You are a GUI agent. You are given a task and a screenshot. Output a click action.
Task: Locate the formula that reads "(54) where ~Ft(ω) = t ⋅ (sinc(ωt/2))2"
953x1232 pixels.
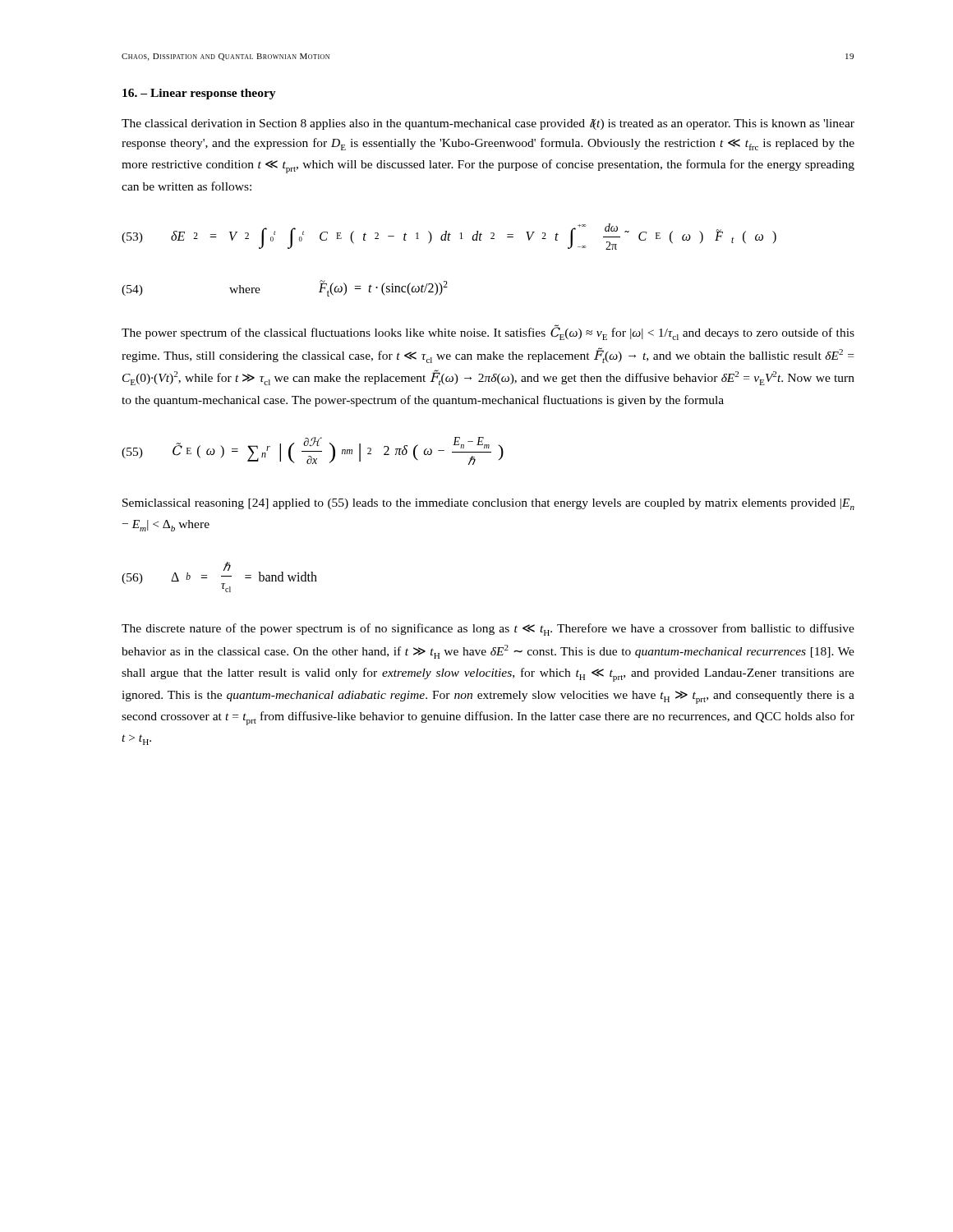tap(135, 288)
